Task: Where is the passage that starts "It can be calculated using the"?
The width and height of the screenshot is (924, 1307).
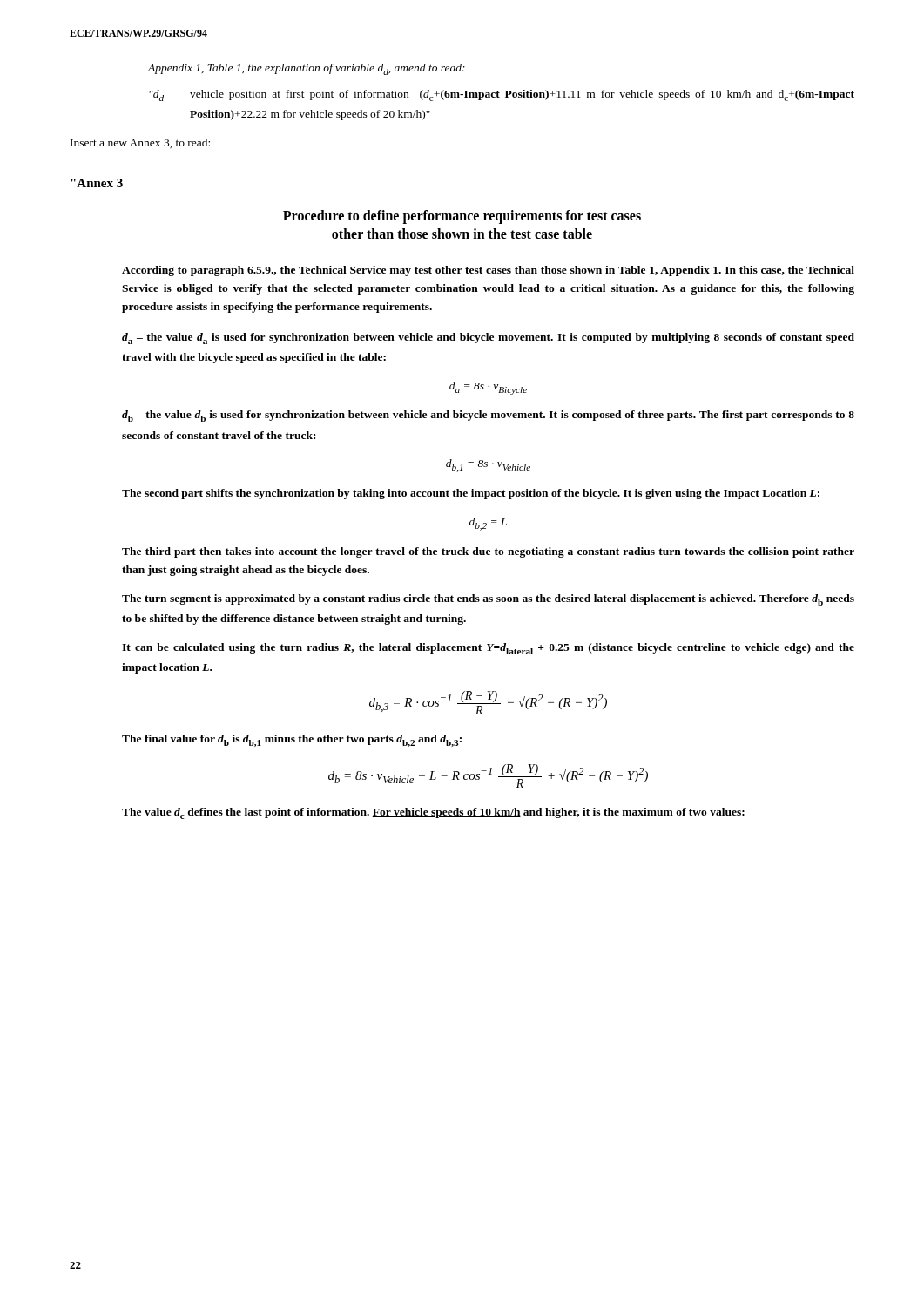Action: coord(488,657)
